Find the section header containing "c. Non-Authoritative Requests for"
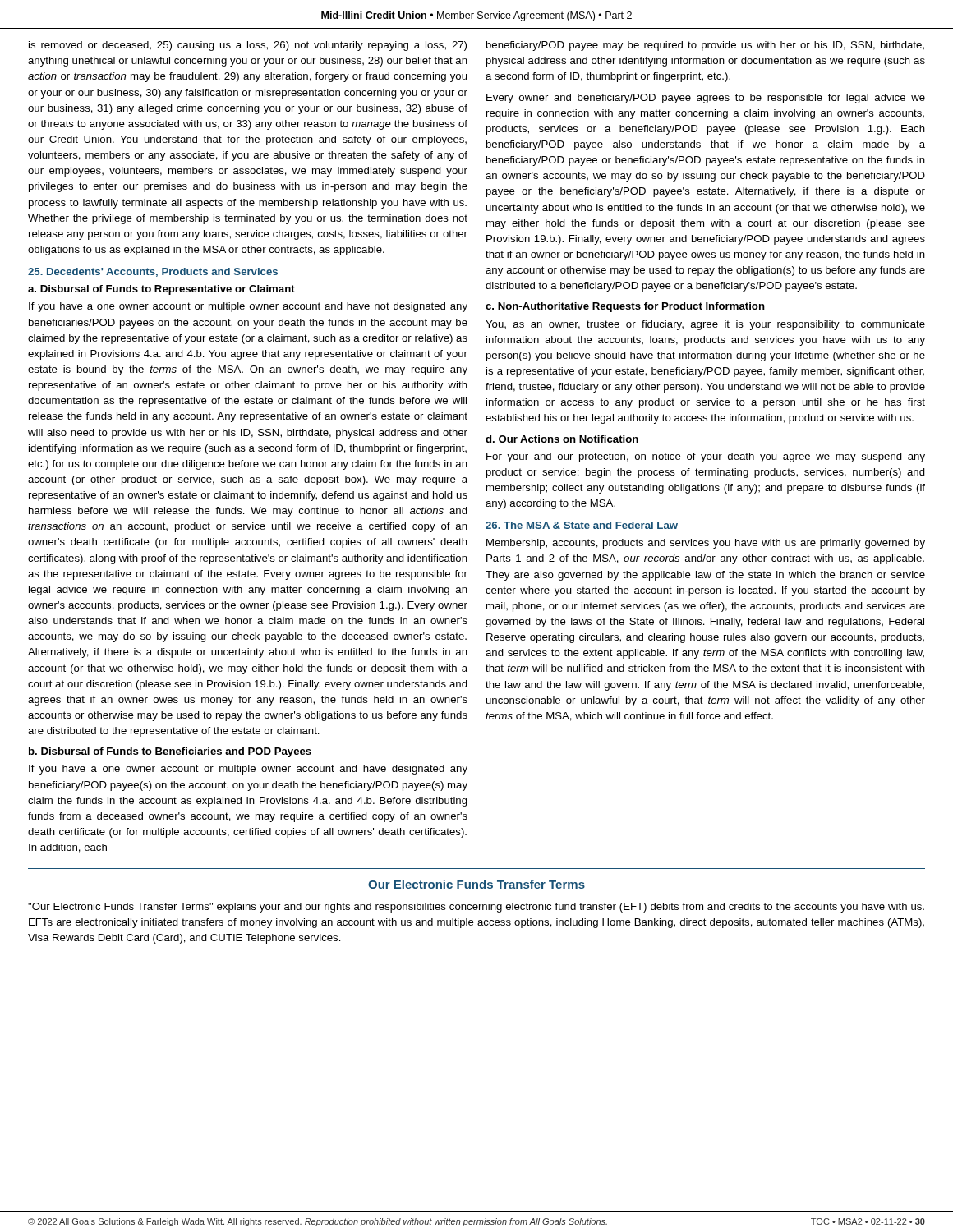 [x=625, y=306]
